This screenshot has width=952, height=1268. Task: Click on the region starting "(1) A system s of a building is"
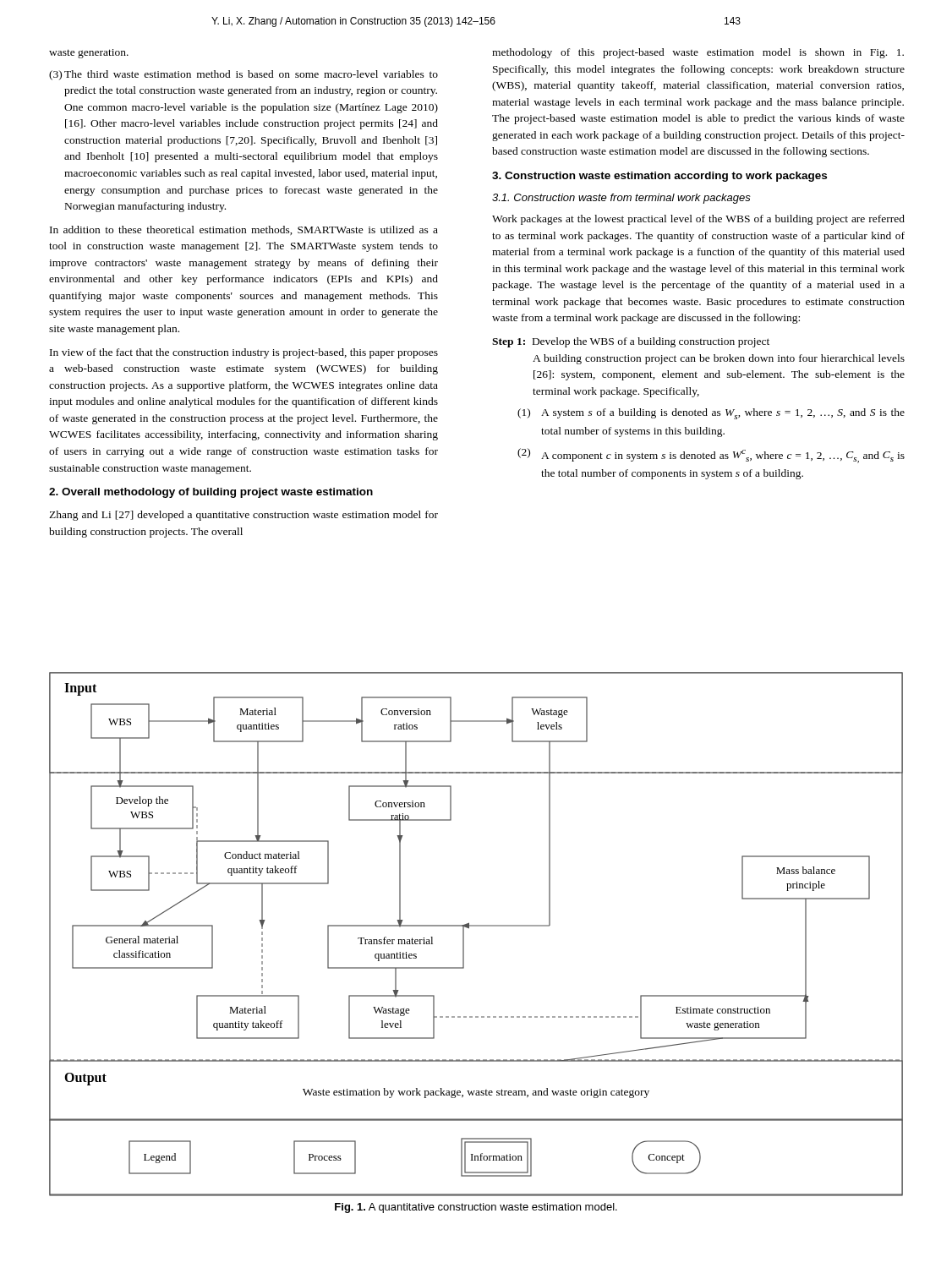pos(711,422)
